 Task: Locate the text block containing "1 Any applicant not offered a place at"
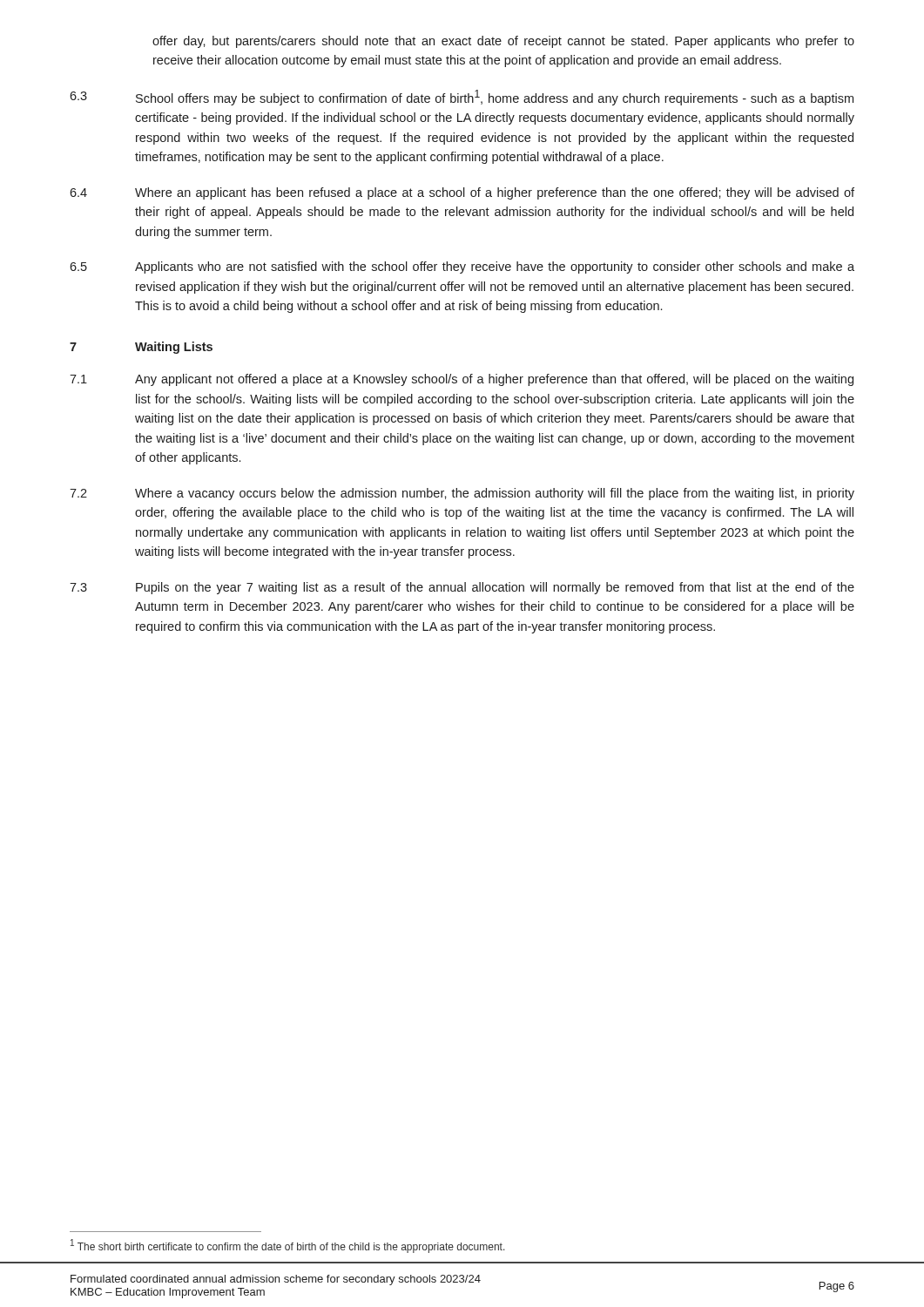tap(462, 419)
